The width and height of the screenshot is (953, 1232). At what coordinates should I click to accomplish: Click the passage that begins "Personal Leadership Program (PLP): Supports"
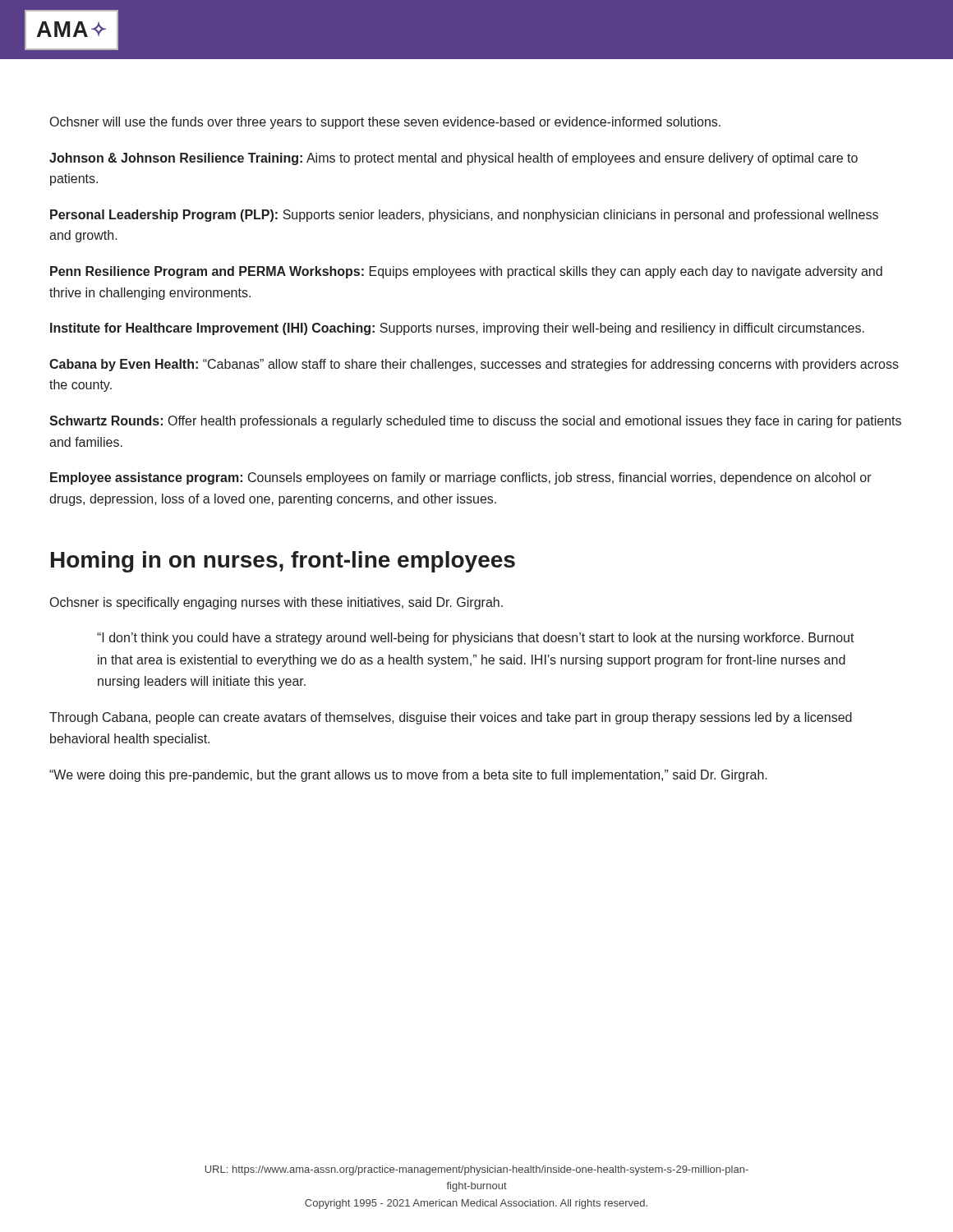pos(464,225)
